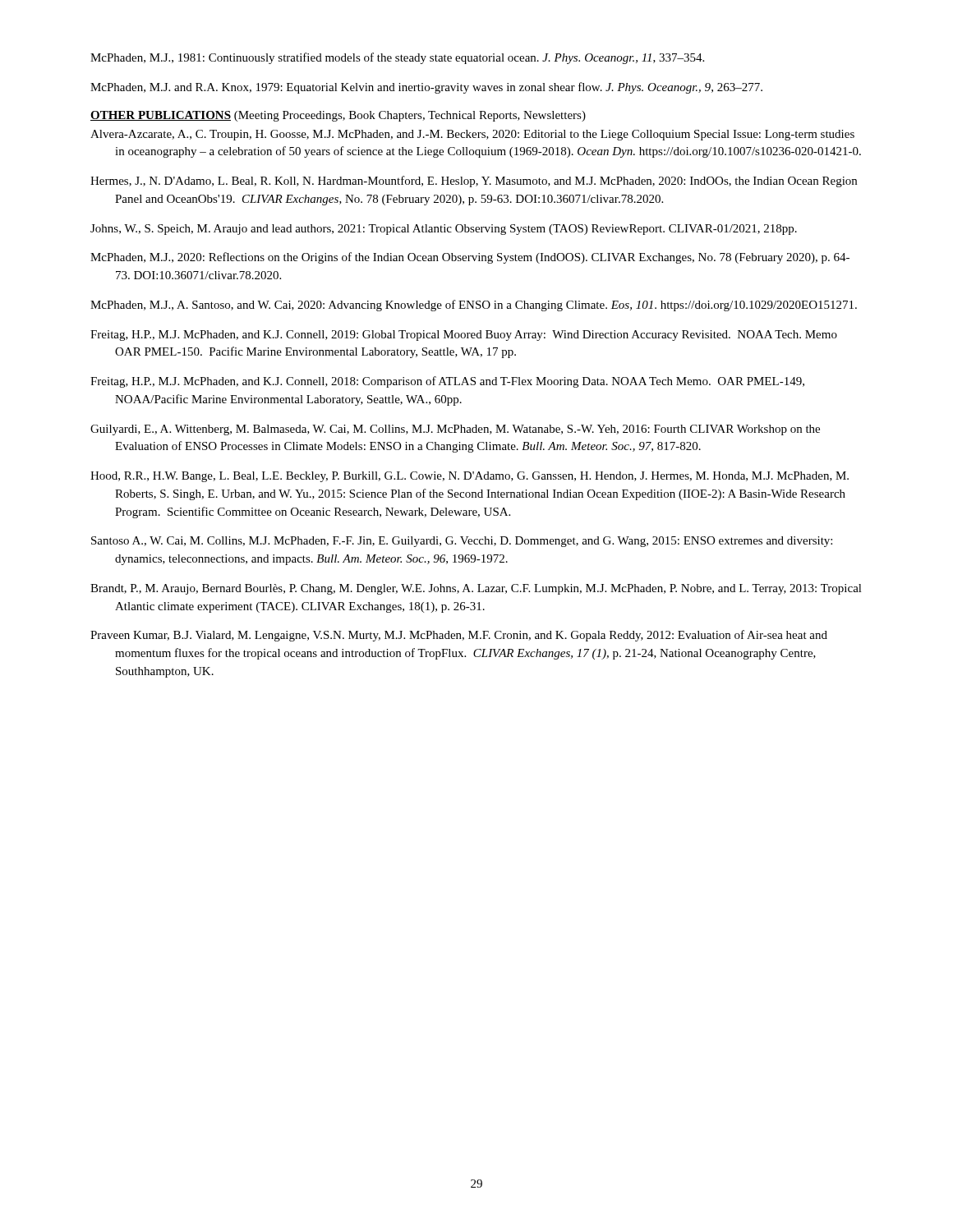Click on the text block starting "Guilyardi, E., A. Wittenberg, M. Balmaseda,"
Image resolution: width=953 pixels, height=1232 pixels.
click(455, 437)
